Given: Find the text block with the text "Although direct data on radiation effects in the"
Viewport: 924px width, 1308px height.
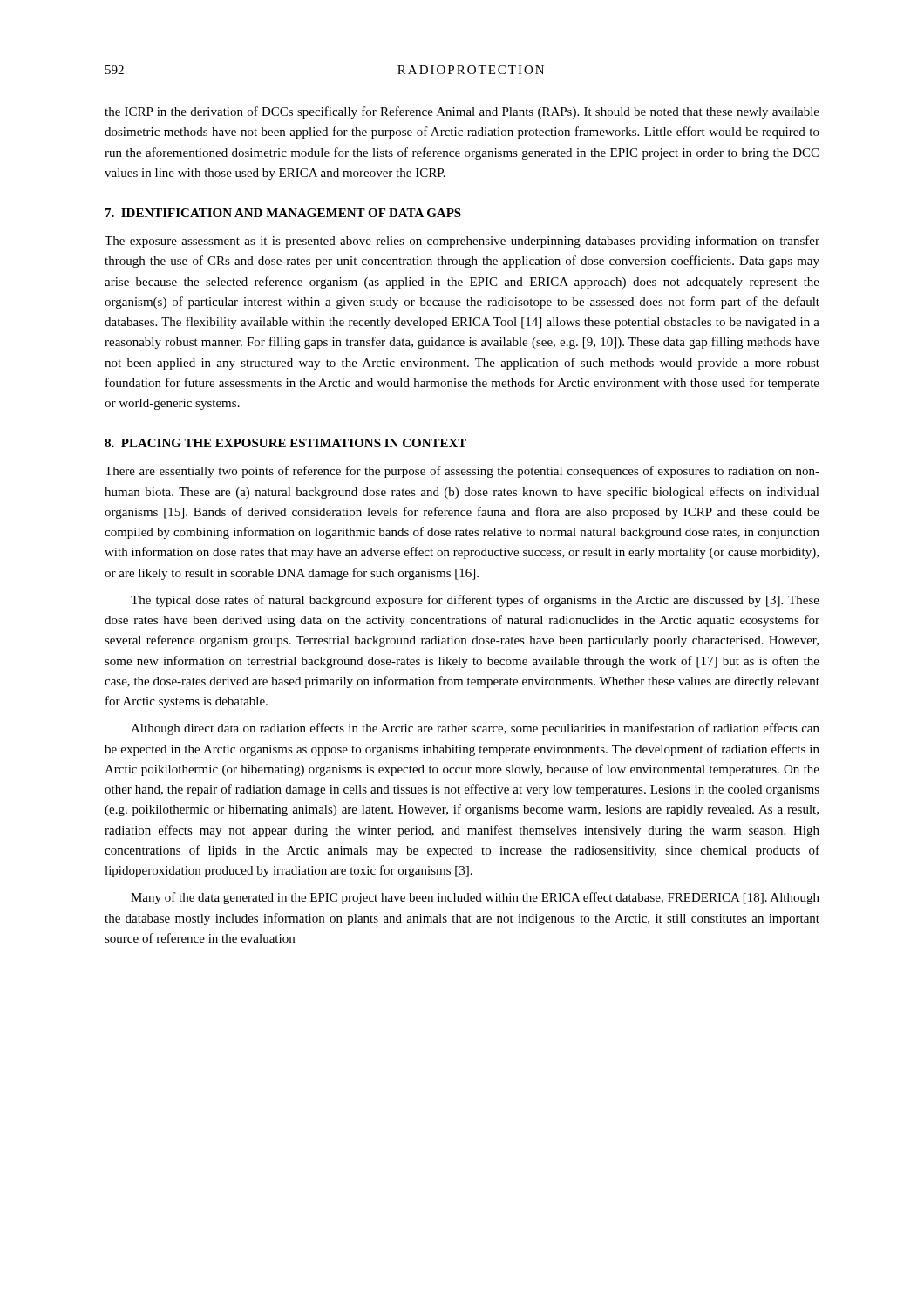Looking at the screenshot, I should 462,799.
